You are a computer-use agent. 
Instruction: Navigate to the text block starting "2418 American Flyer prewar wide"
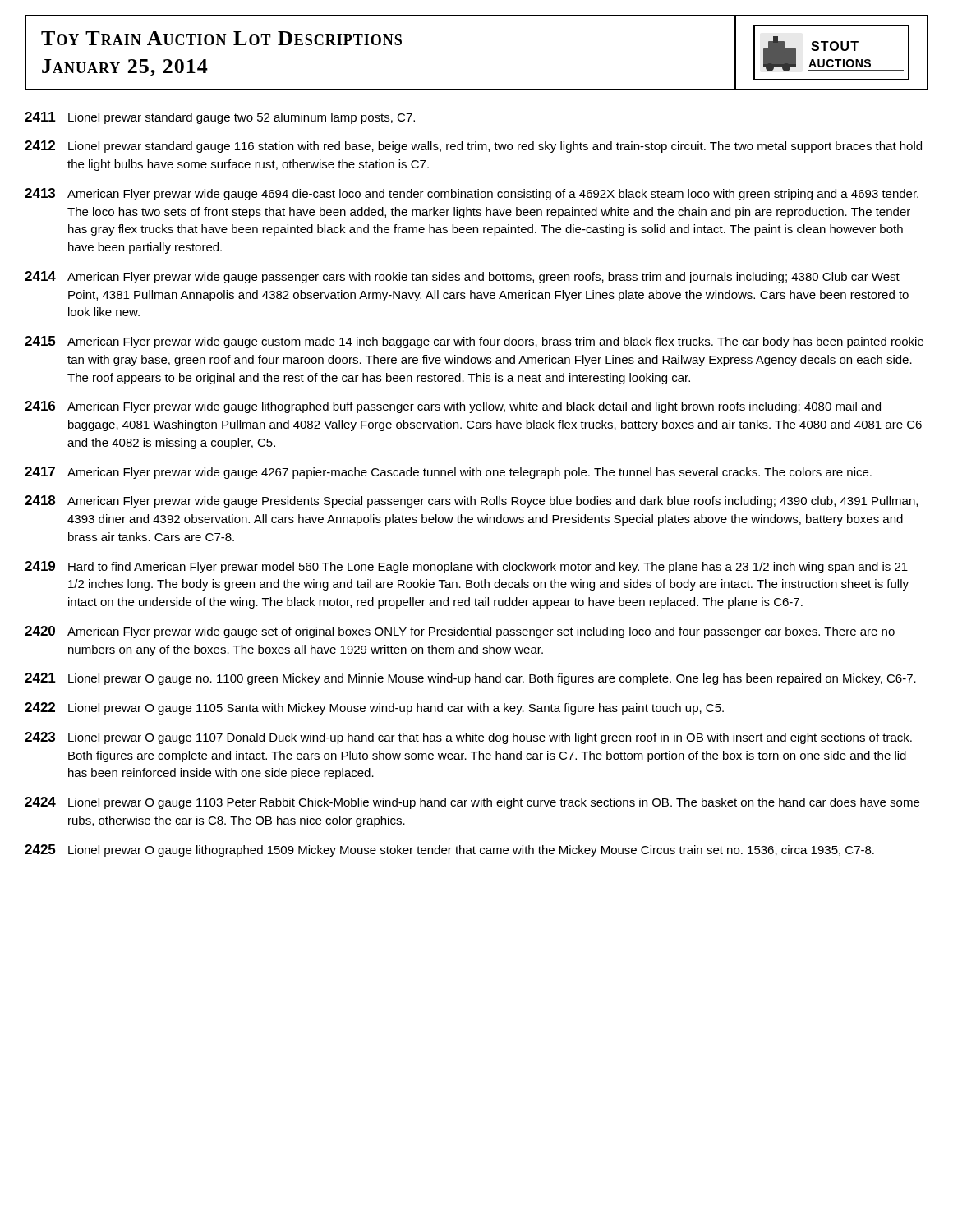[x=476, y=519]
